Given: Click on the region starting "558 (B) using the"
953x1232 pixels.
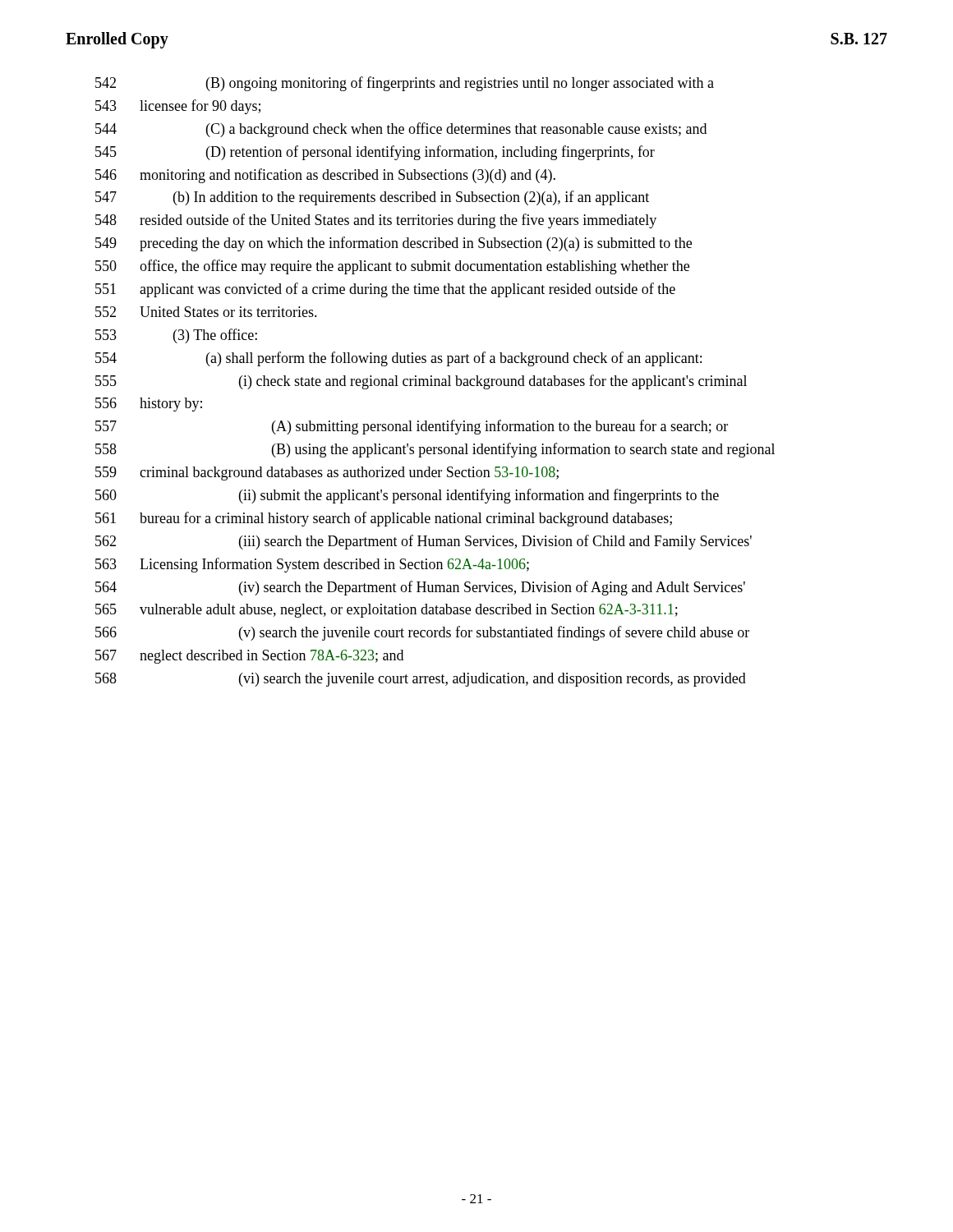Looking at the screenshot, I should (476, 450).
